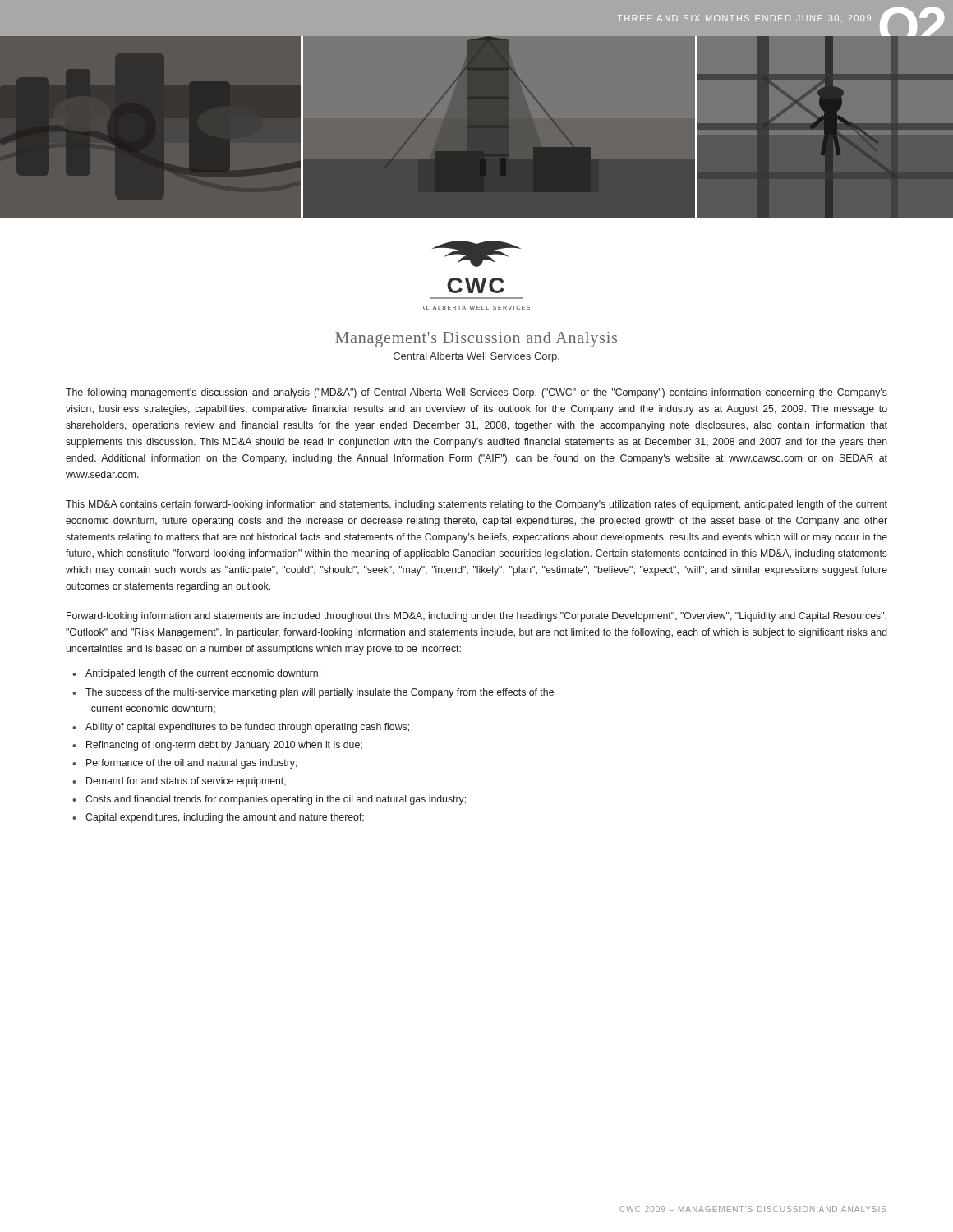The width and height of the screenshot is (953, 1232).
Task: Click on the title that says "Management's Discussion and Analysis Central Alberta Well"
Action: (x=476, y=345)
